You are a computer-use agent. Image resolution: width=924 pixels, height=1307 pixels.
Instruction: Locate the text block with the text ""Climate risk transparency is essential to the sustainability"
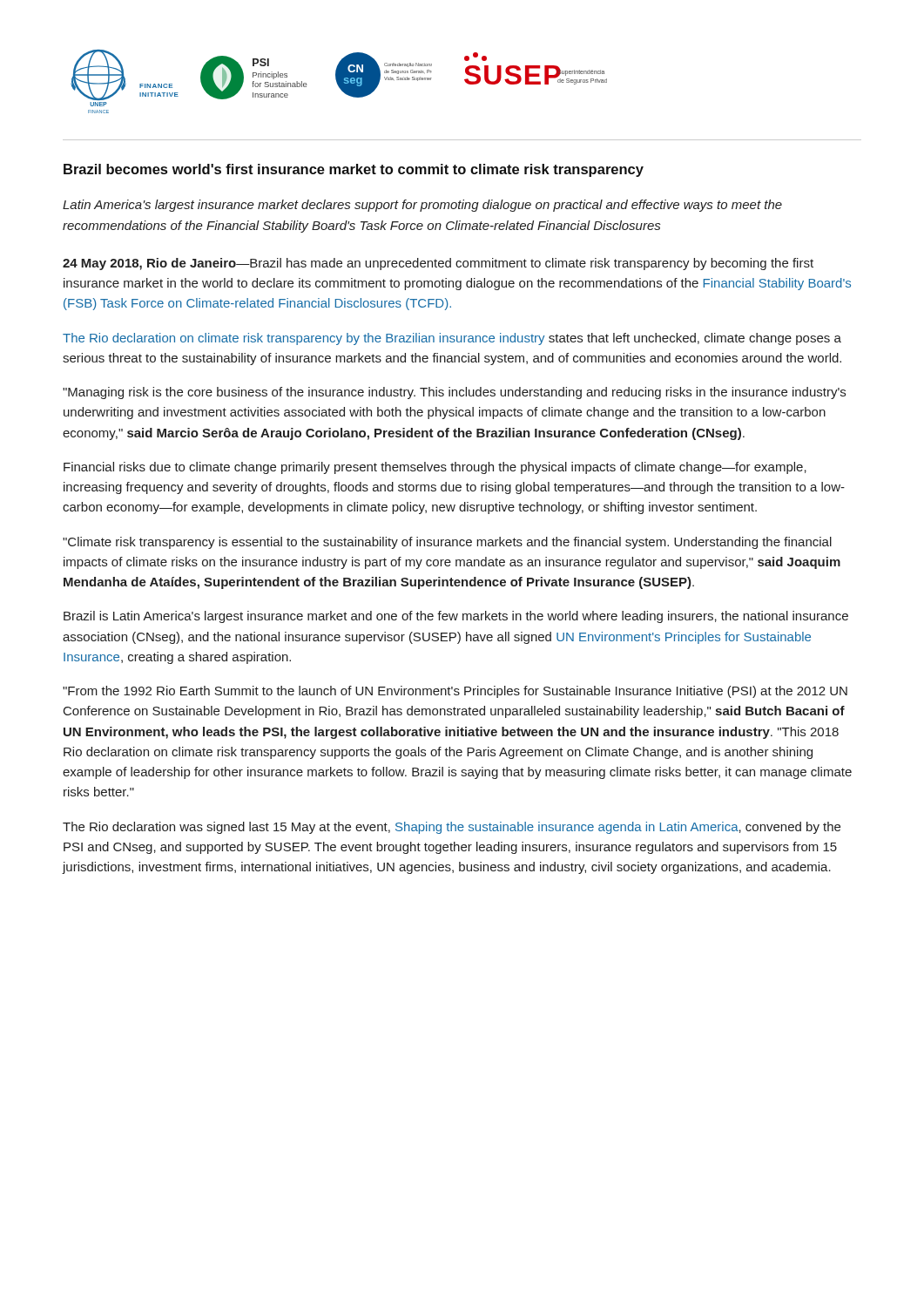(452, 561)
